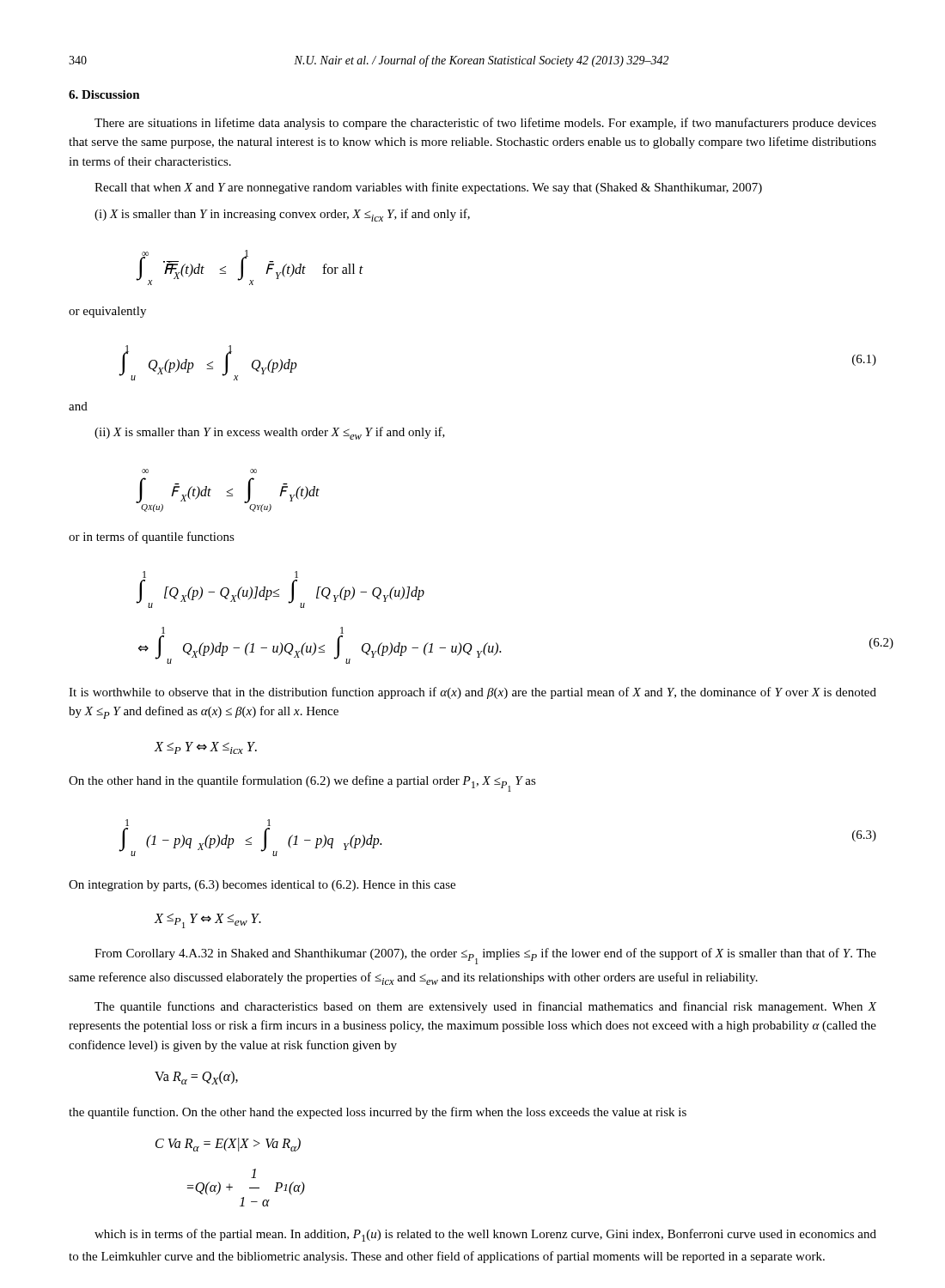Click on the formula with the text "C Va Rα = E(X|X > Va Rα)"
Viewport: 945px width, 1288px height.
230,1173
